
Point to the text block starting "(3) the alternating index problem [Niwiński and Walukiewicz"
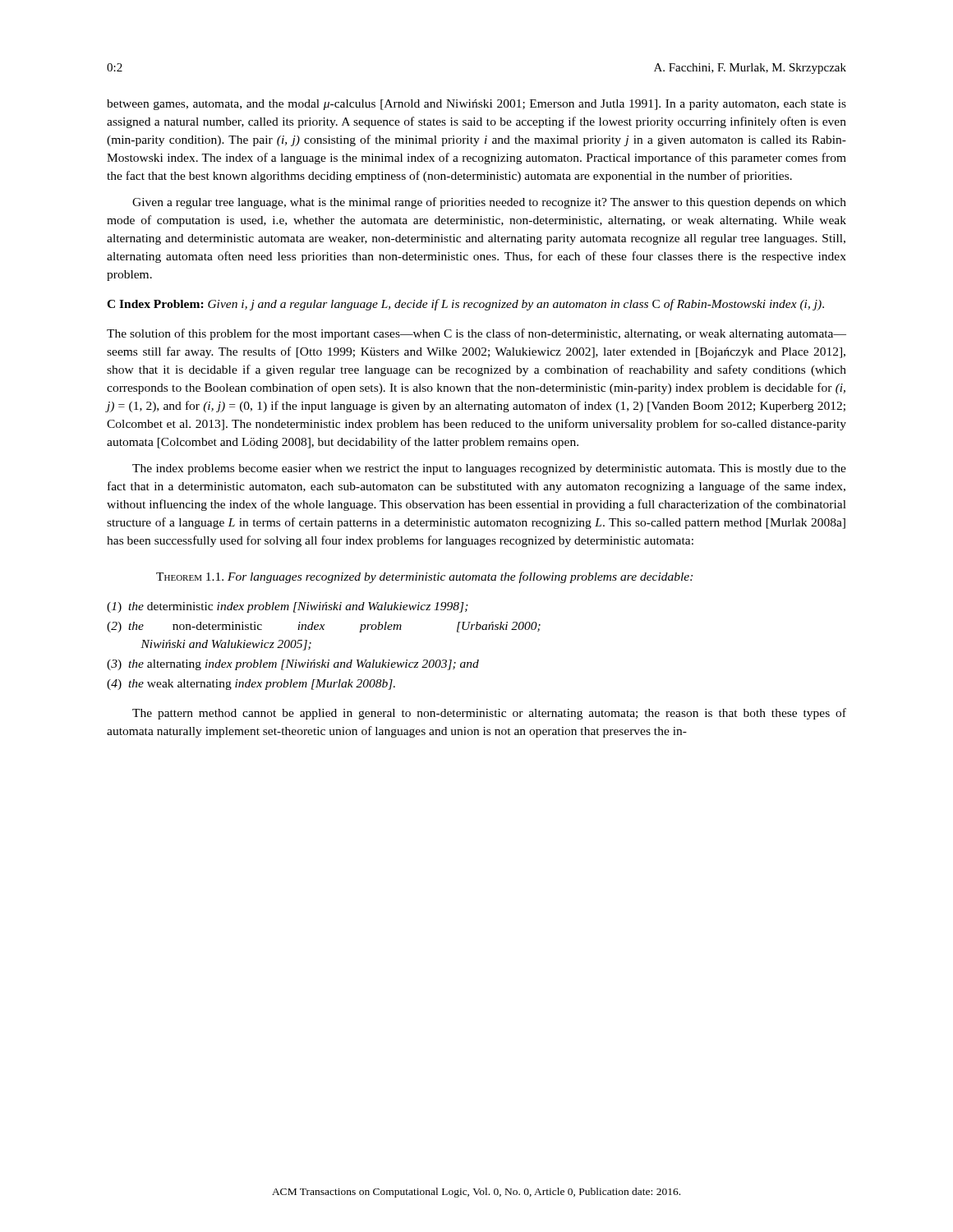(x=476, y=664)
